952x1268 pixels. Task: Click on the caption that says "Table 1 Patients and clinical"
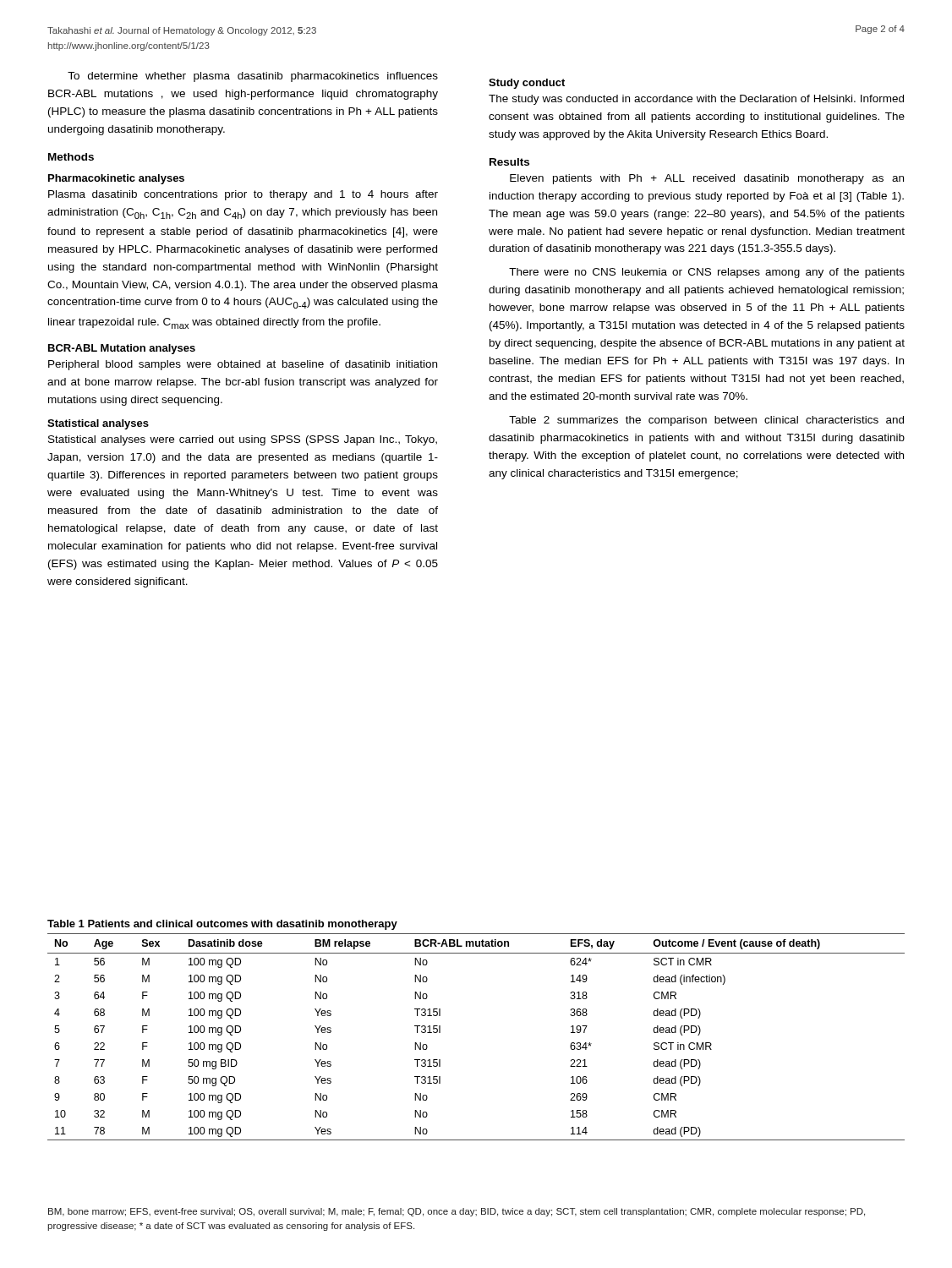(222, 923)
